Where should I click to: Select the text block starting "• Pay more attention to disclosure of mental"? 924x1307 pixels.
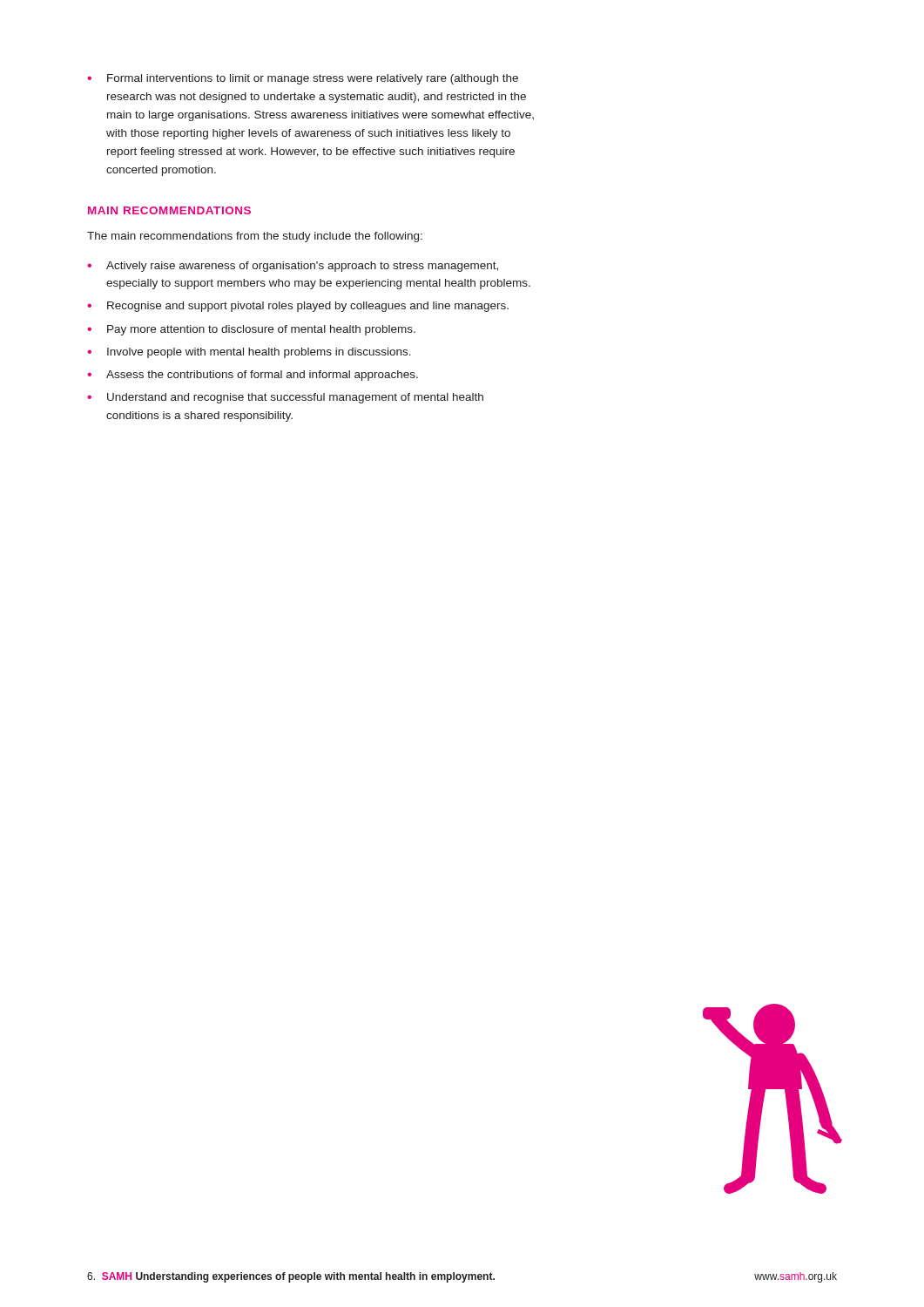(x=252, y=329)
